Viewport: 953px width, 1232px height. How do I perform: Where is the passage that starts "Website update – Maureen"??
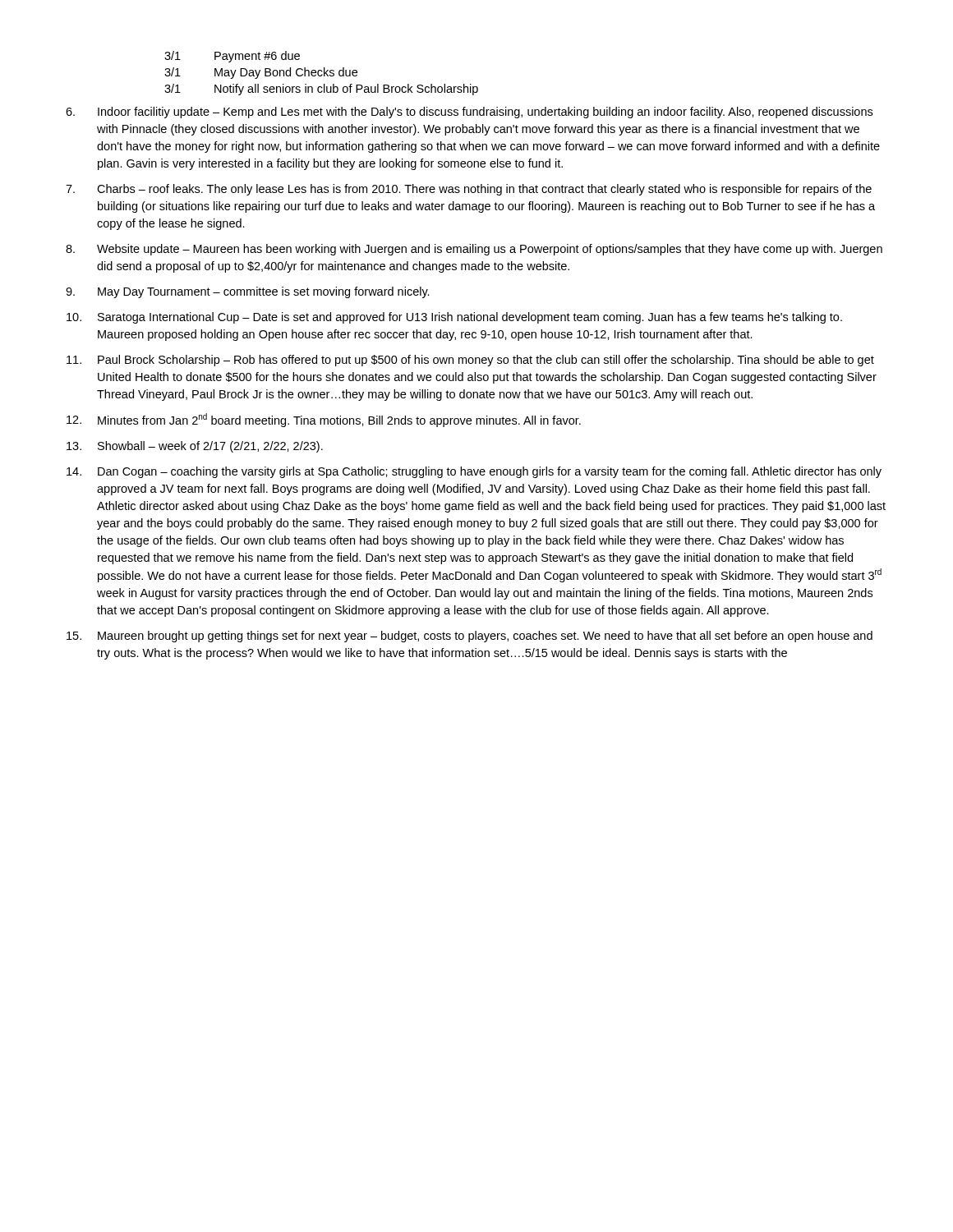(x=492, y=258)
